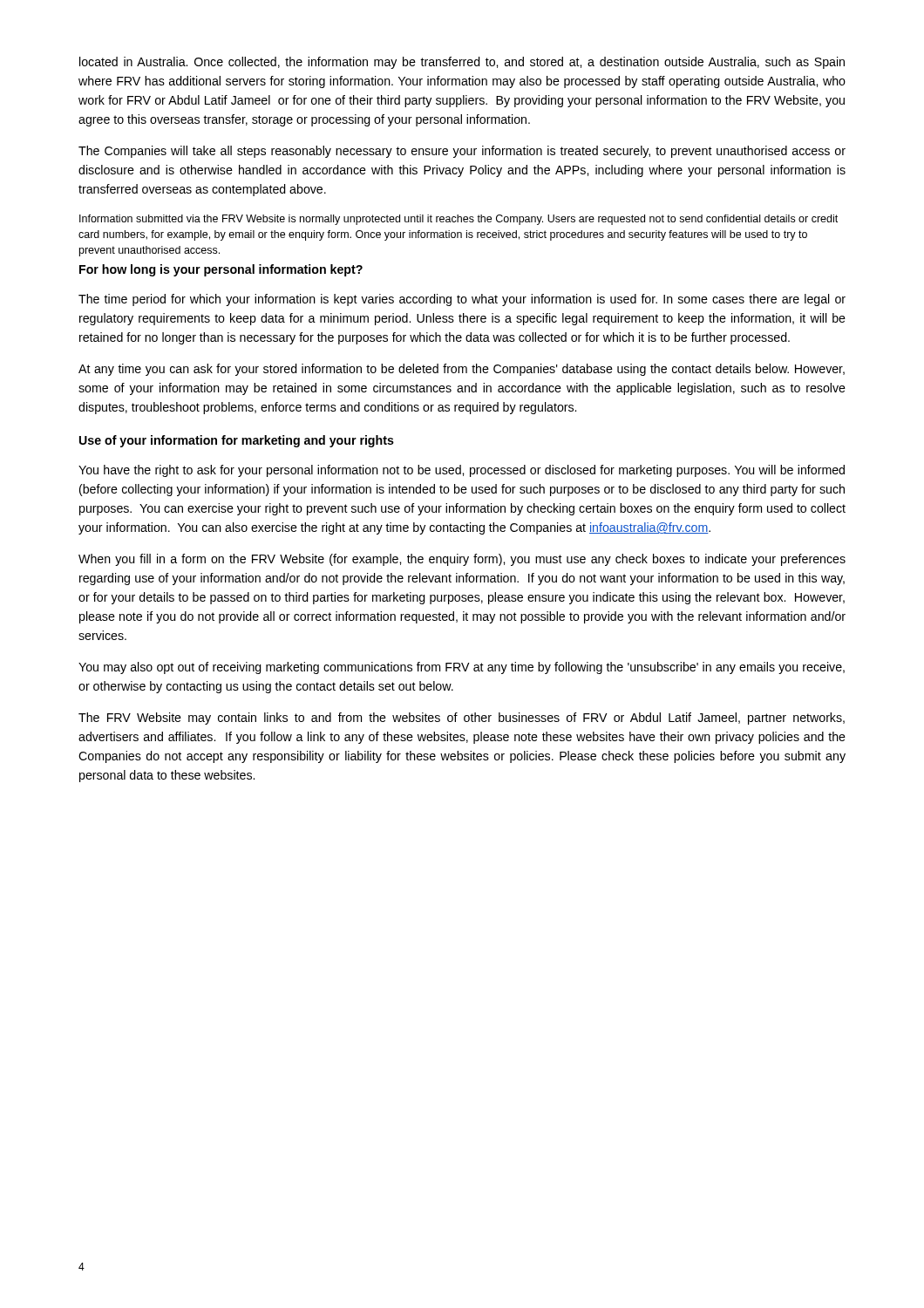This screenshot has height=1308, width=924.
Task: Locate the block starting "The Companies will take all steps"
Action: 462,170
